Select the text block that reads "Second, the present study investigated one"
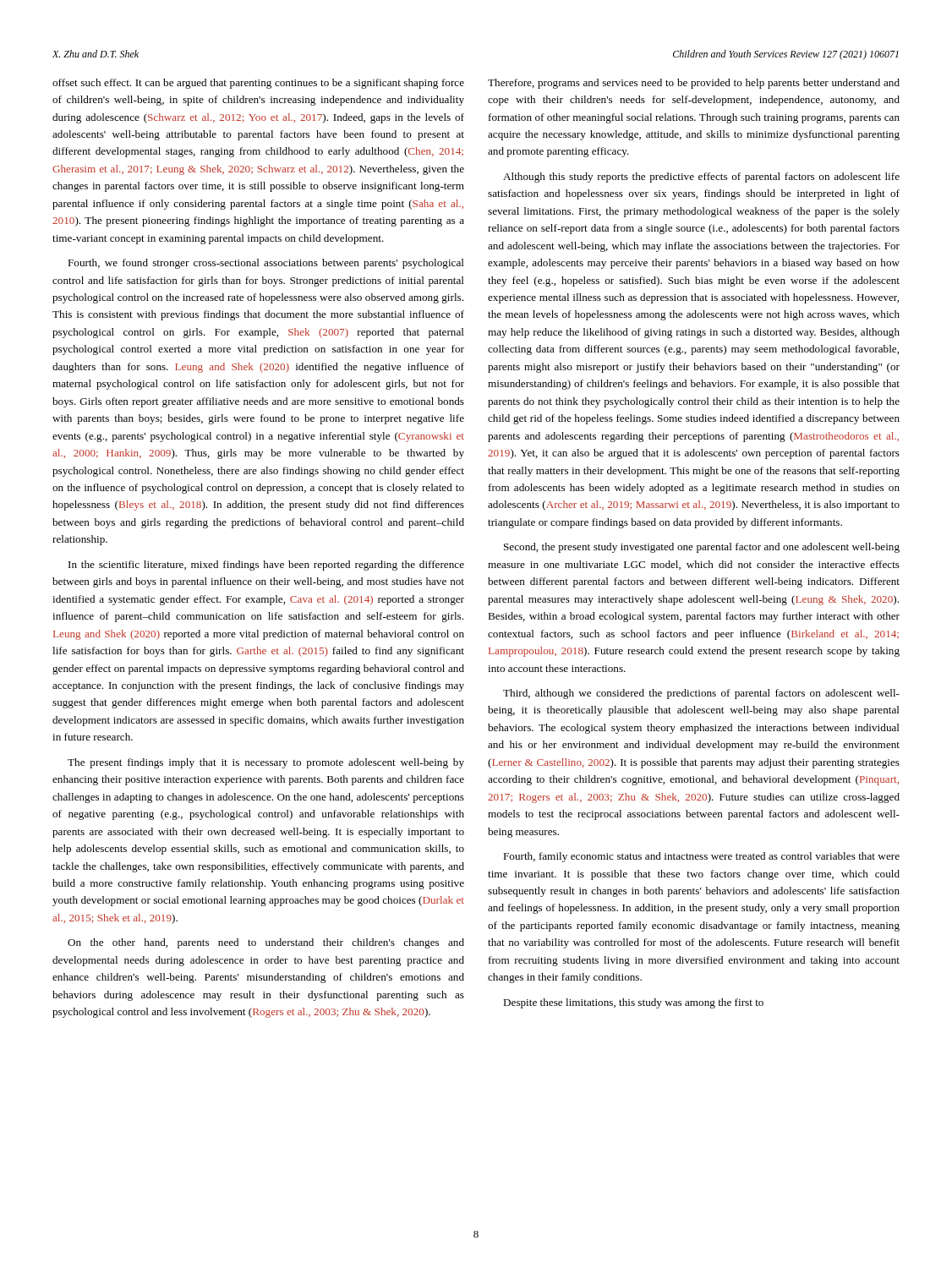The width and height of the screenshot is (952, 1268). click(694, 608)
